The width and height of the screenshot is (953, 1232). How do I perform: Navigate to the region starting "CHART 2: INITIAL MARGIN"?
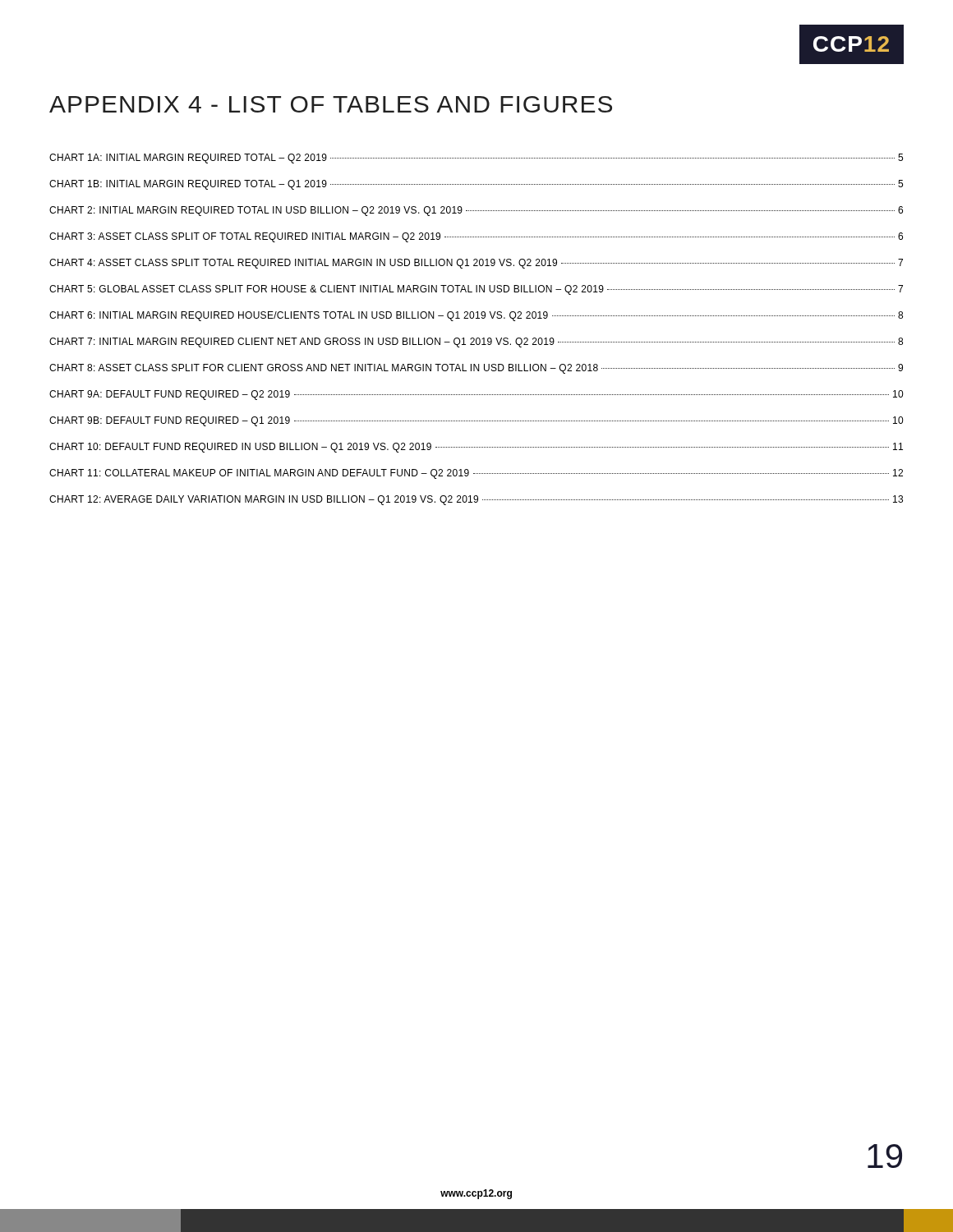476,210
